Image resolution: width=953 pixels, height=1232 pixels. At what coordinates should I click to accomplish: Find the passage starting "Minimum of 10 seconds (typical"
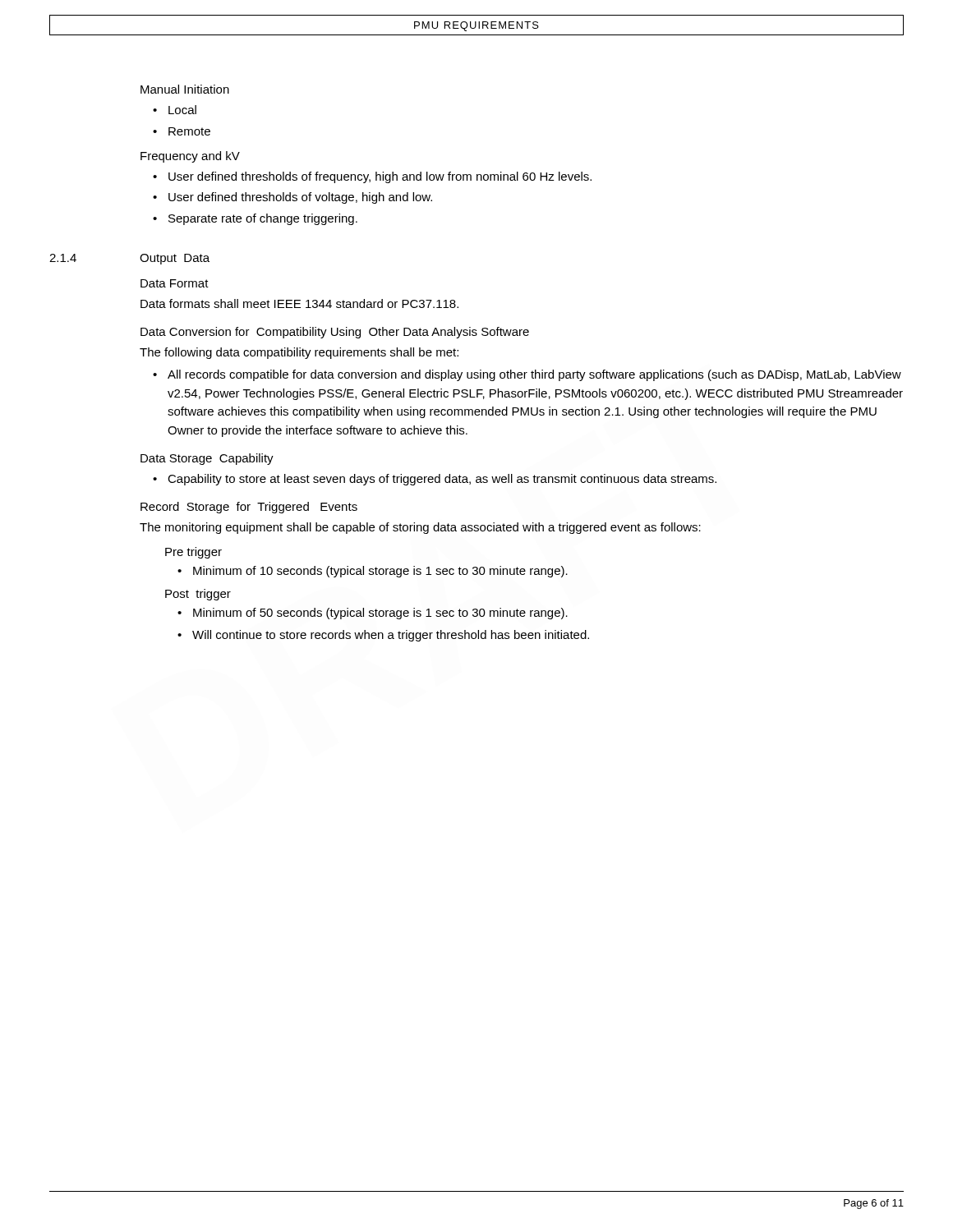380,570
